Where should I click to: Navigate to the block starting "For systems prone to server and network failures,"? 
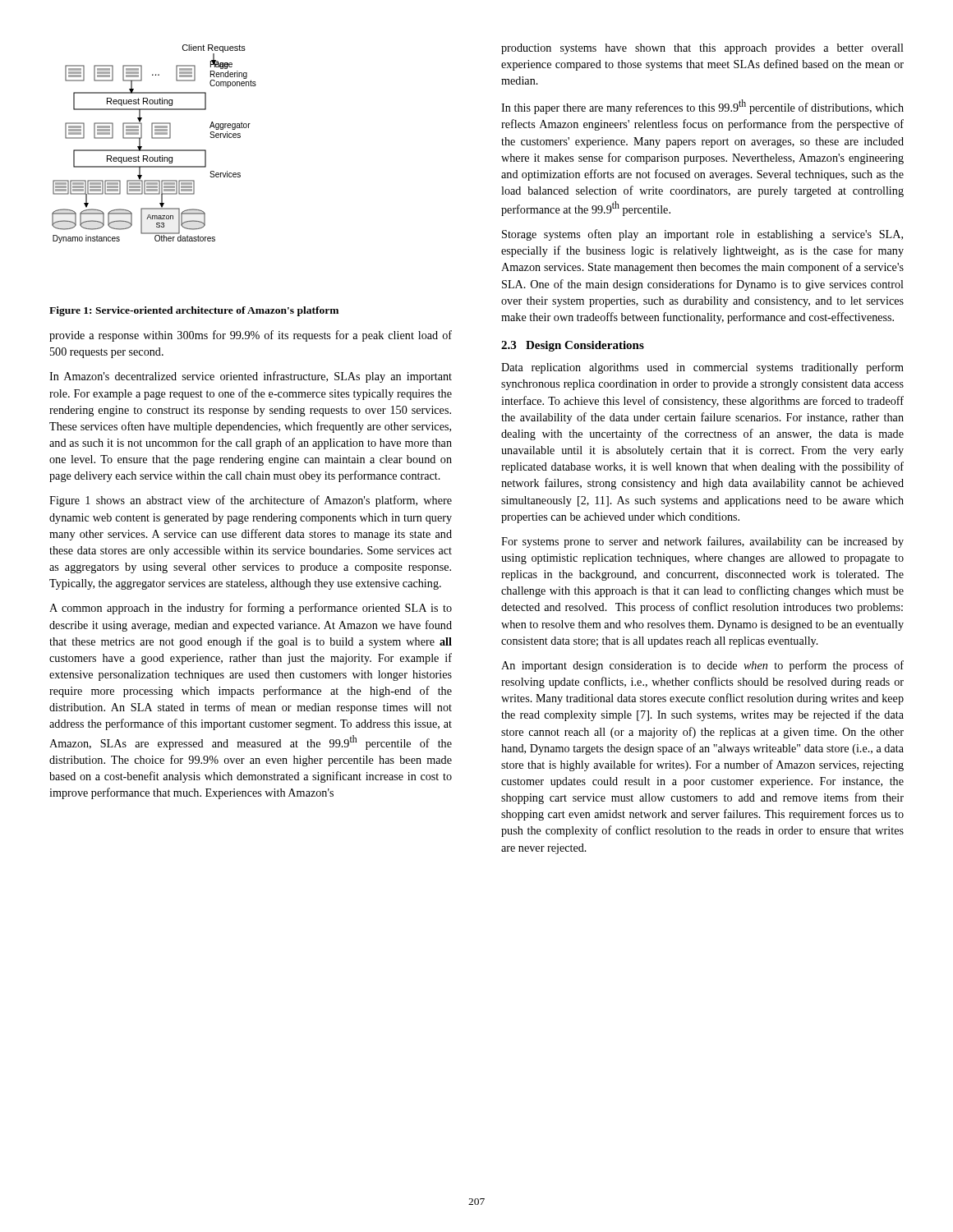click(x=702, y=591)
